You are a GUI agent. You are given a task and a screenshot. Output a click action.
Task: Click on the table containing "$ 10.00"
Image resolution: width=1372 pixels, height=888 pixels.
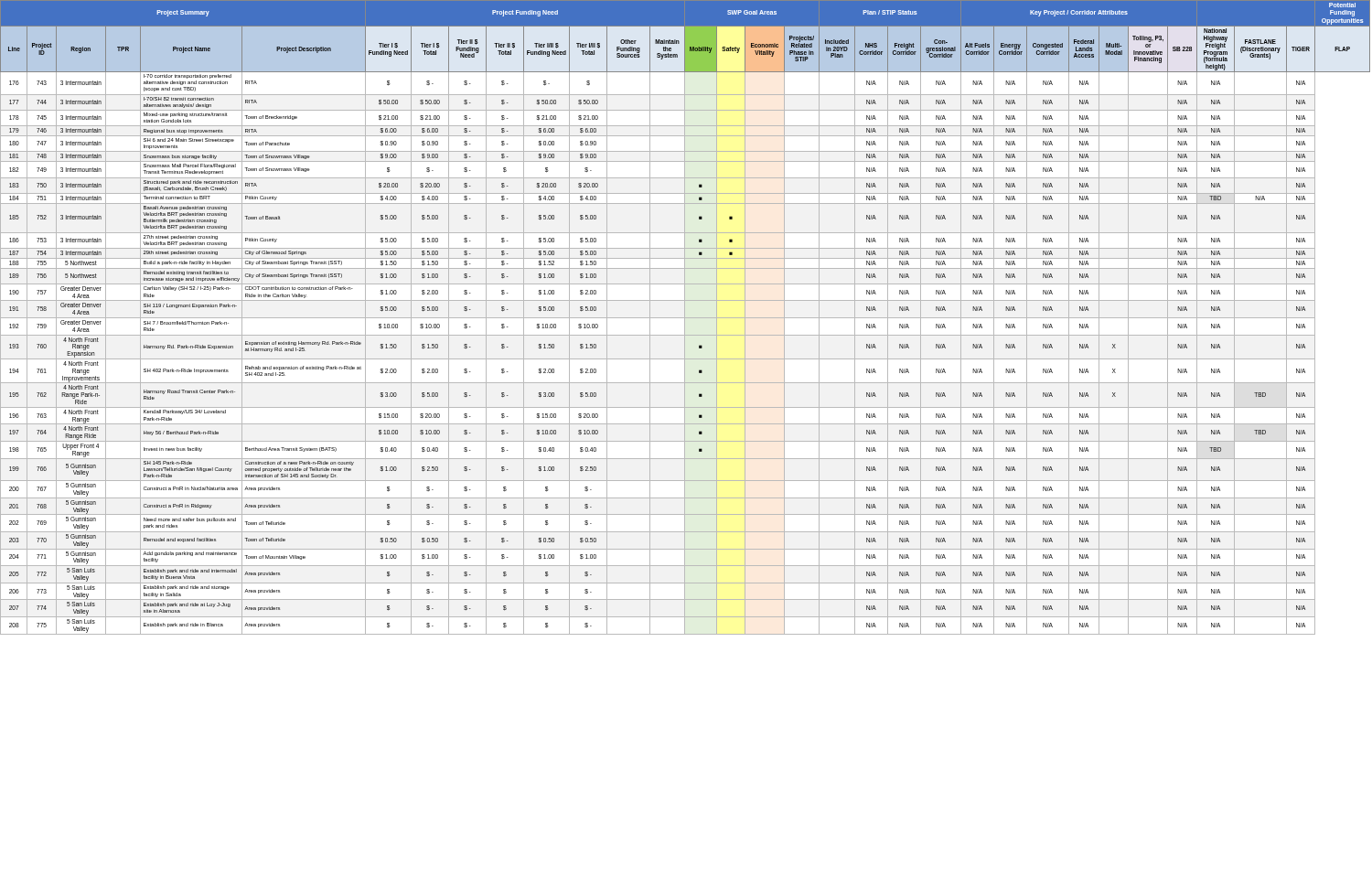coord(685,317)
